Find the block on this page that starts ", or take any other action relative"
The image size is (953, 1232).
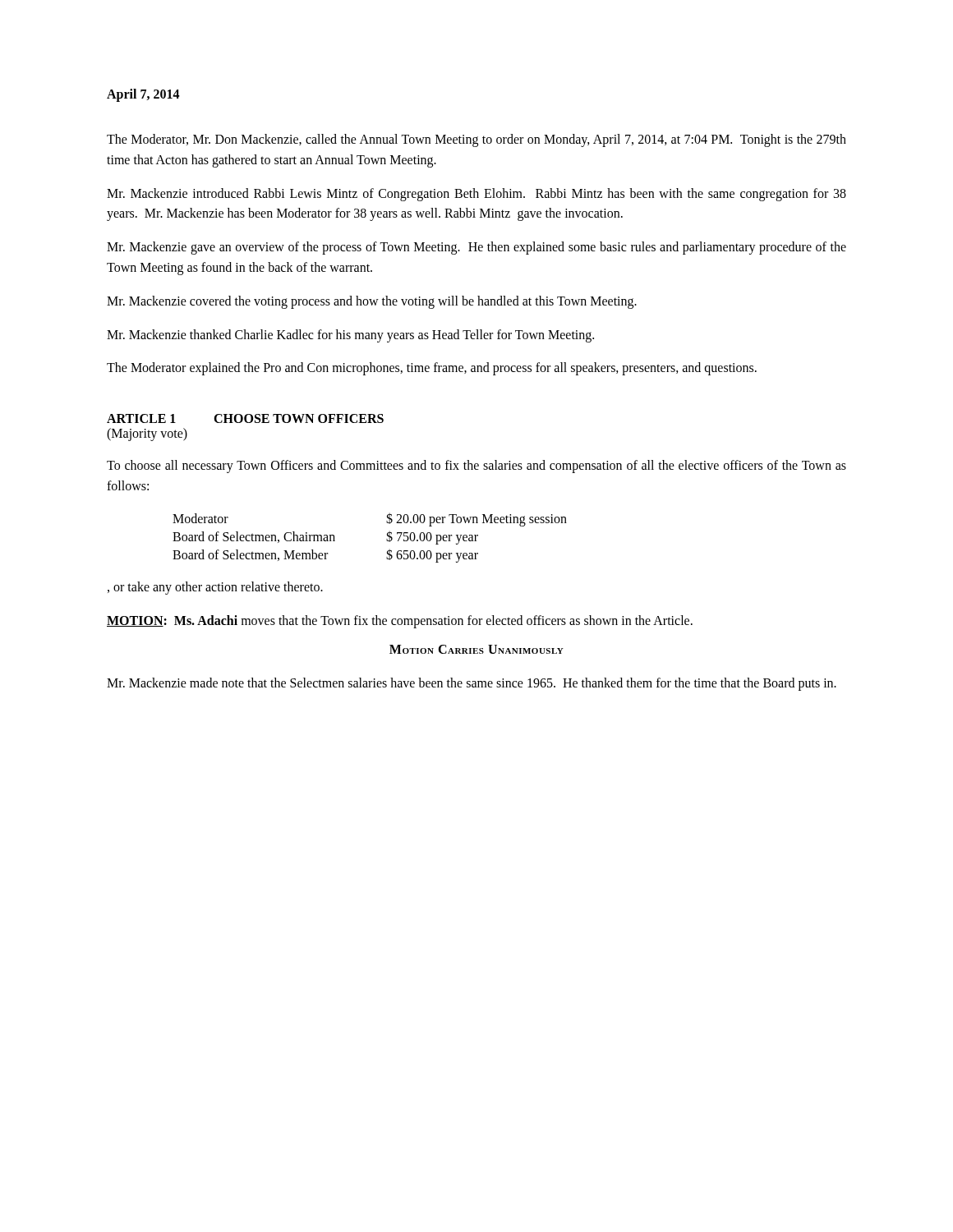pyautogui.click(x=215, y=588)
